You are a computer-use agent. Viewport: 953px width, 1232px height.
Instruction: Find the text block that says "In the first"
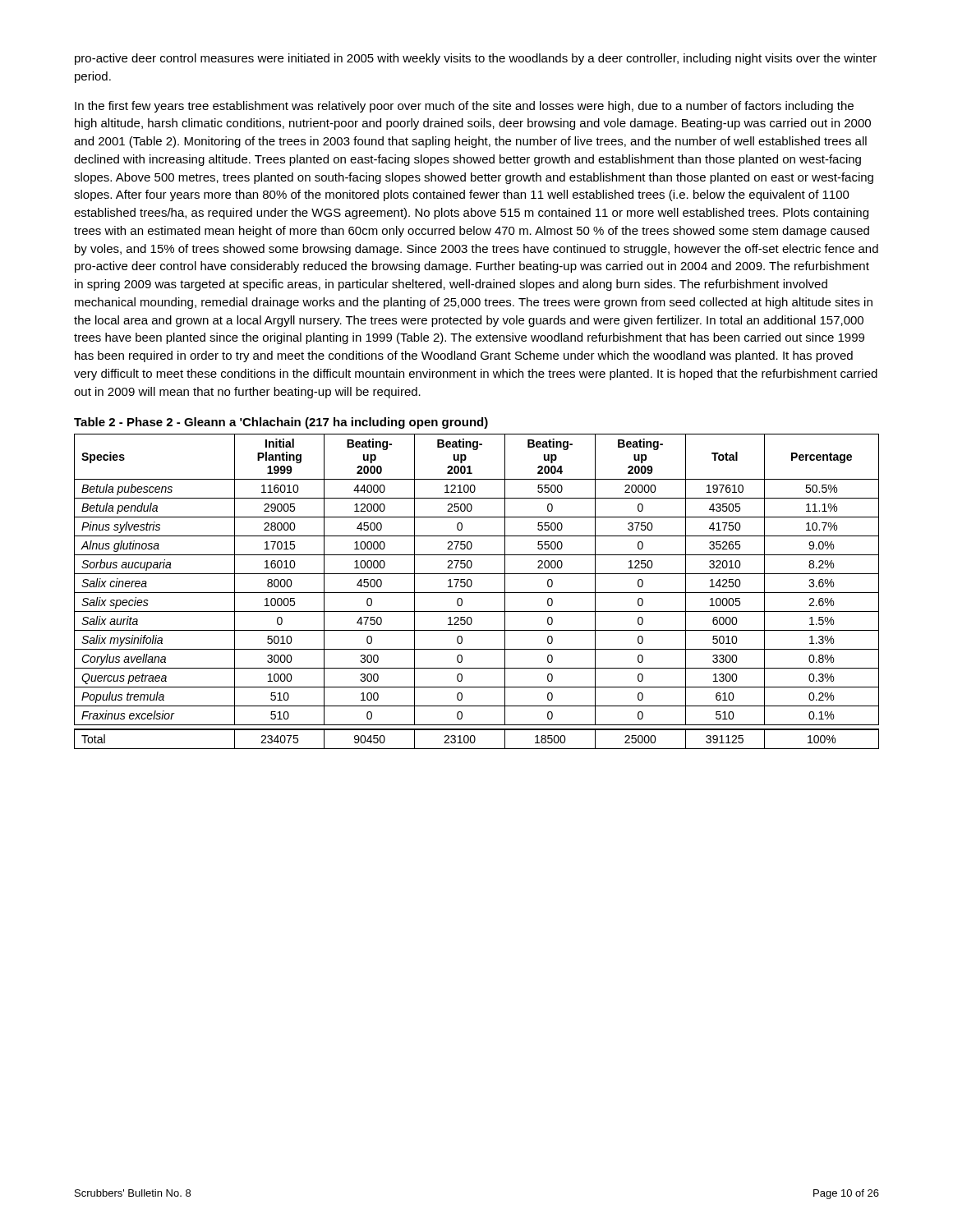tap(476, 248)
